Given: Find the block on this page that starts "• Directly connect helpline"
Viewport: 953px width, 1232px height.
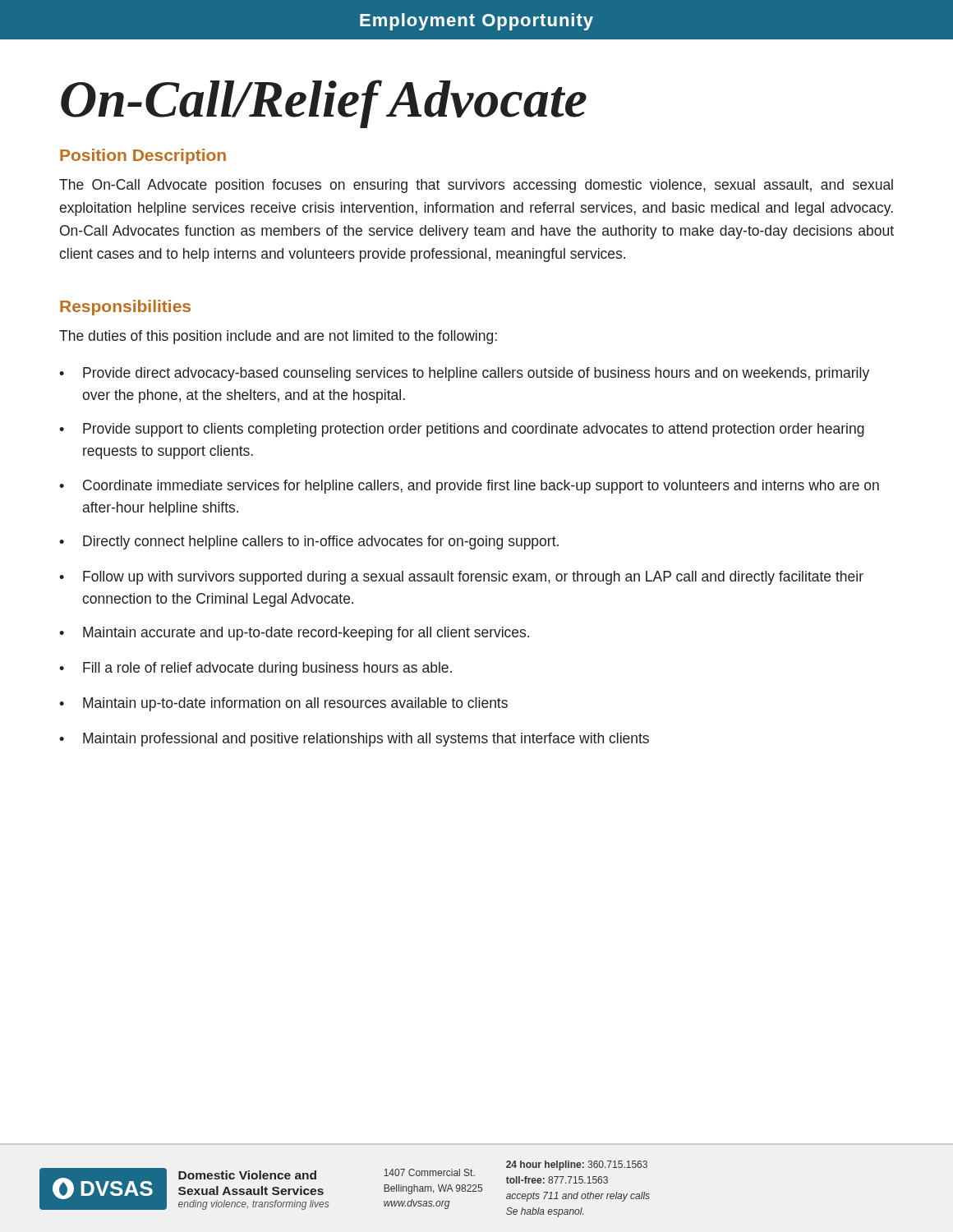Looking at the screenshot, I should [x=476, y=542].
